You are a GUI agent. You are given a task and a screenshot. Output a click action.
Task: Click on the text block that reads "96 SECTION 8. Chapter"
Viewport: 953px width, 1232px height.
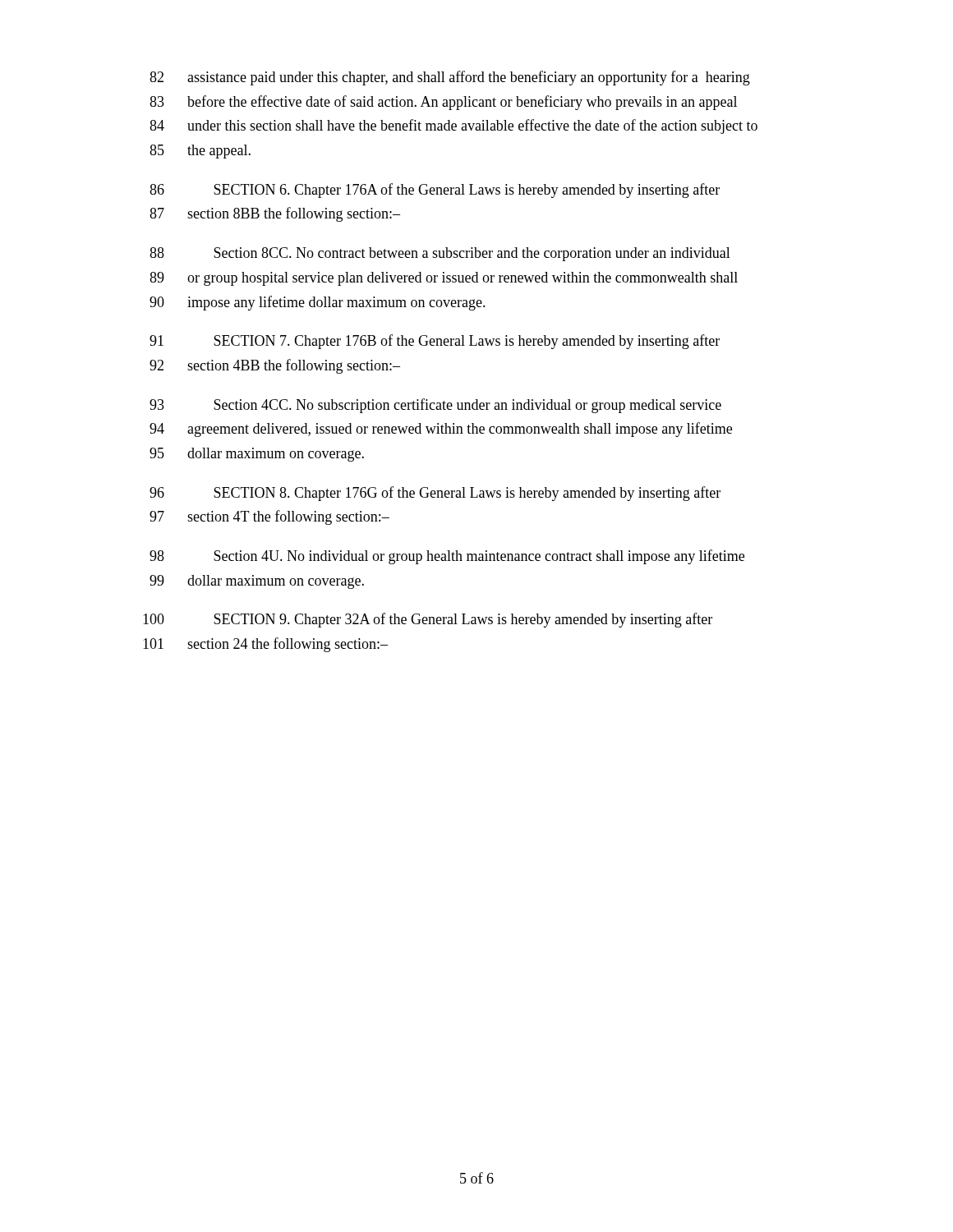(x=476, y=505)
